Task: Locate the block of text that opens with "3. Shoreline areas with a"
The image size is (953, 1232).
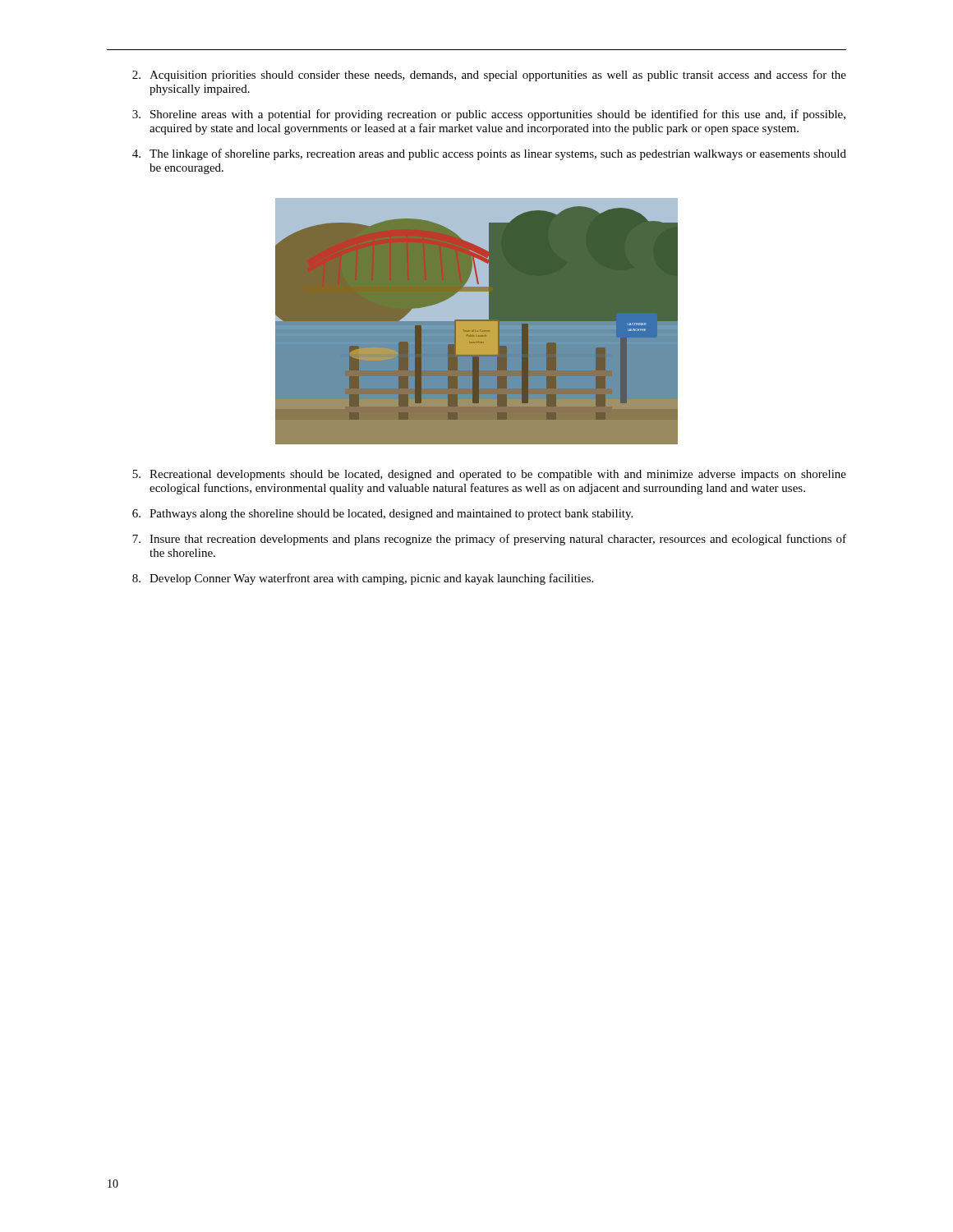Action: (476, 122)
